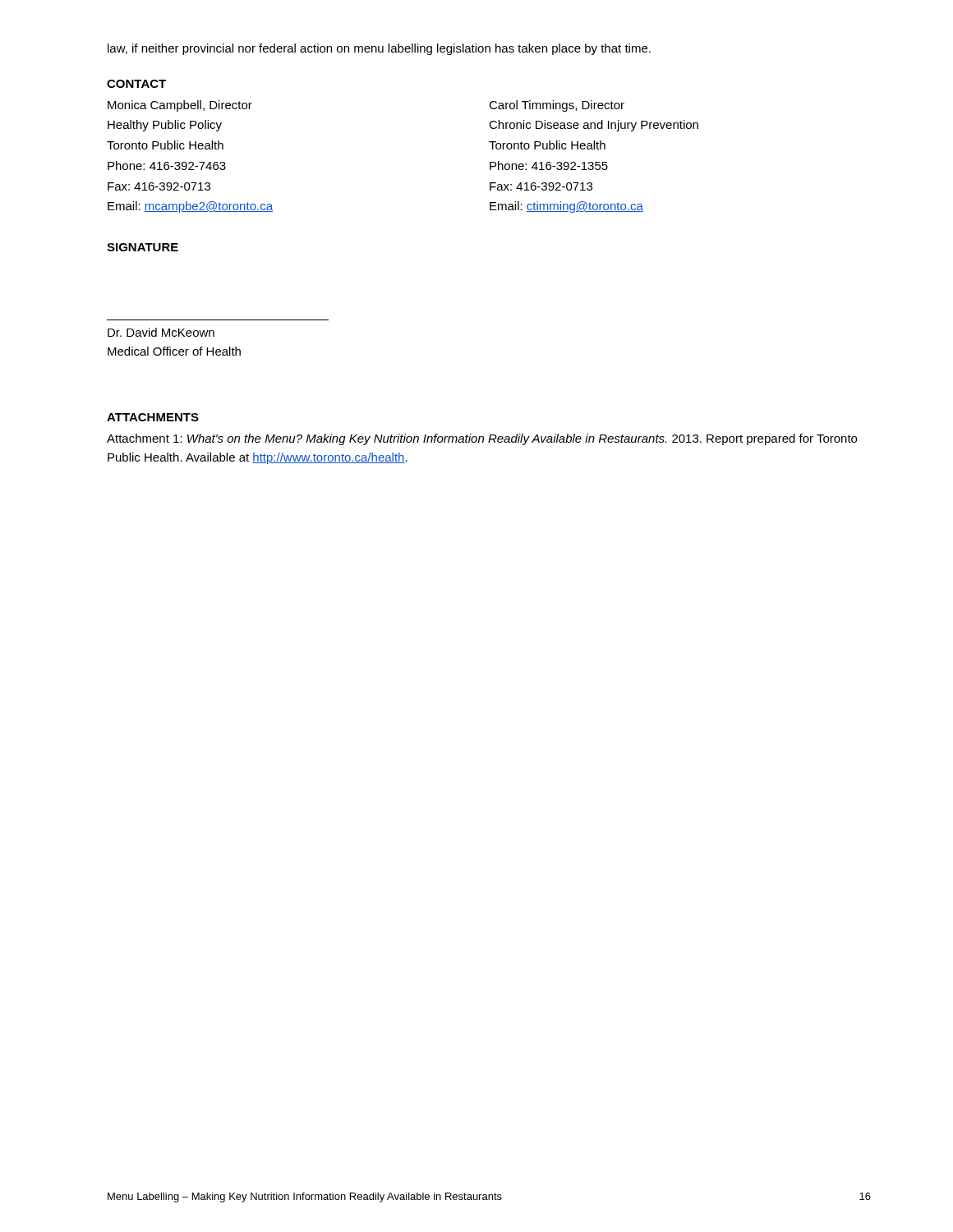Point to the block beginning "Monica Campbell, Director Healthy Public Policy"
Viewport: 953px width, 1232px height.
point(489,156)
